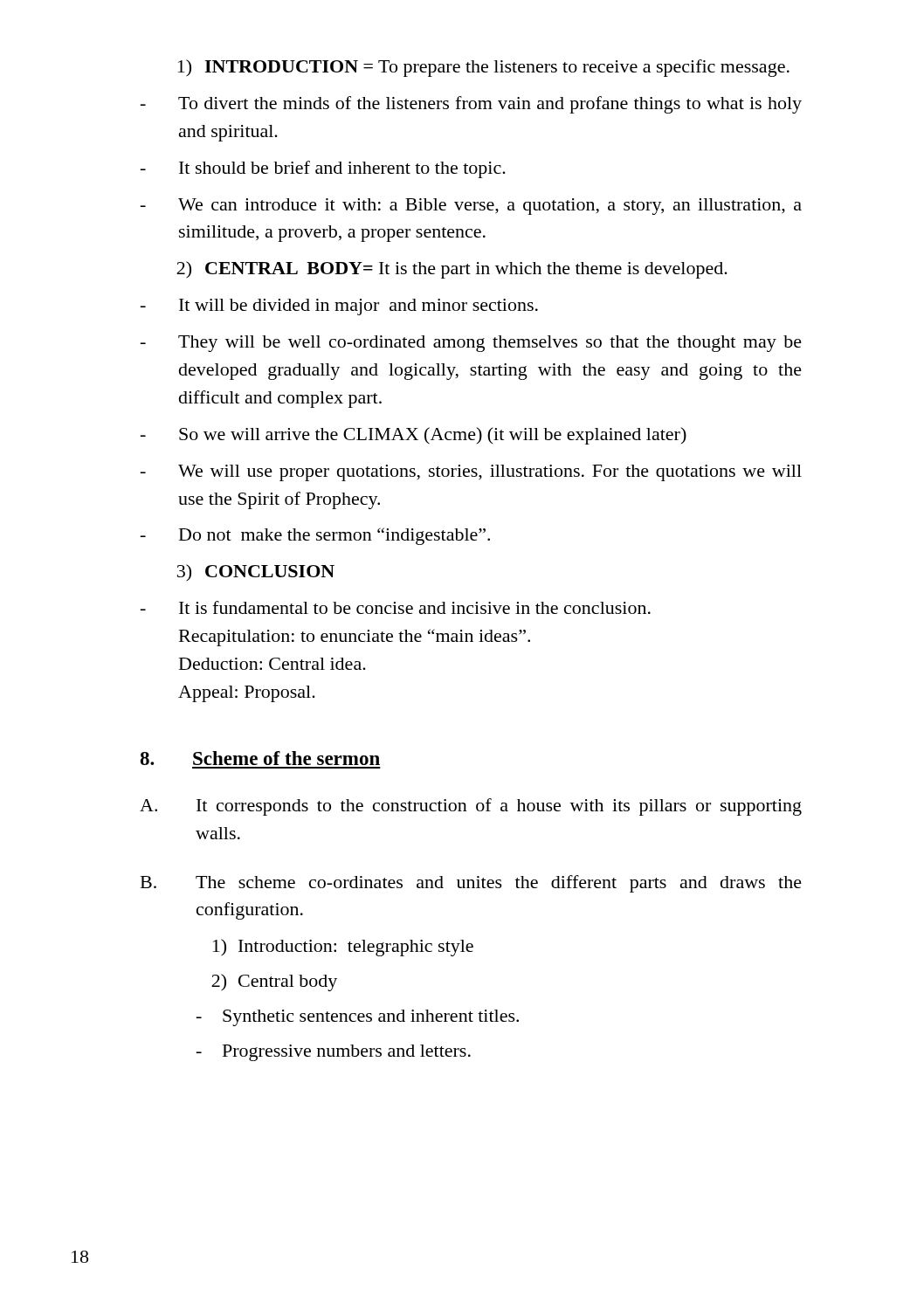Select the list item that says "- Progressive numbers and letters."
The image size is (924, 1310).
[334, 1053]
